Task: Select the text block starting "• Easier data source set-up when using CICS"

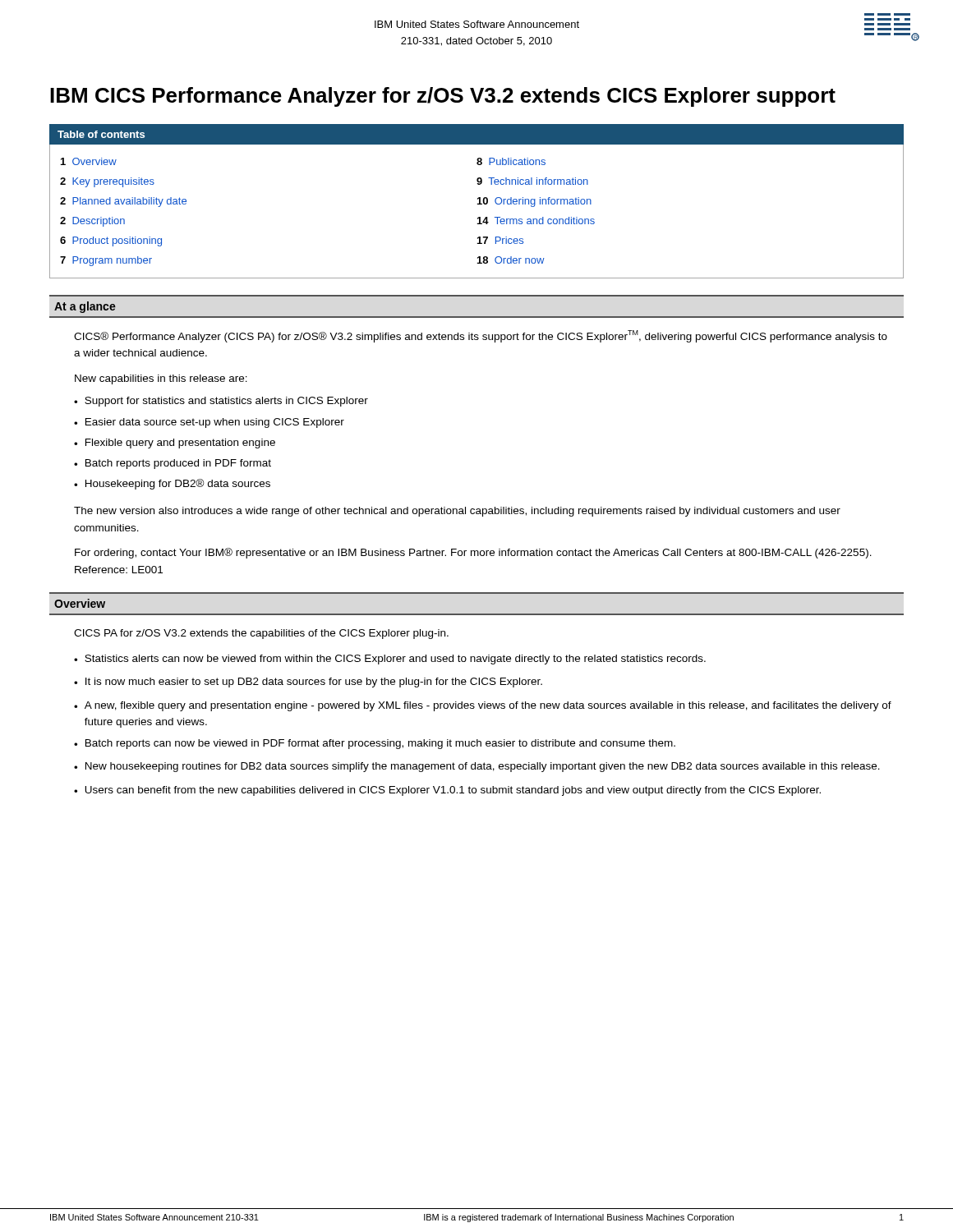Action: click(x=209, y=423)
